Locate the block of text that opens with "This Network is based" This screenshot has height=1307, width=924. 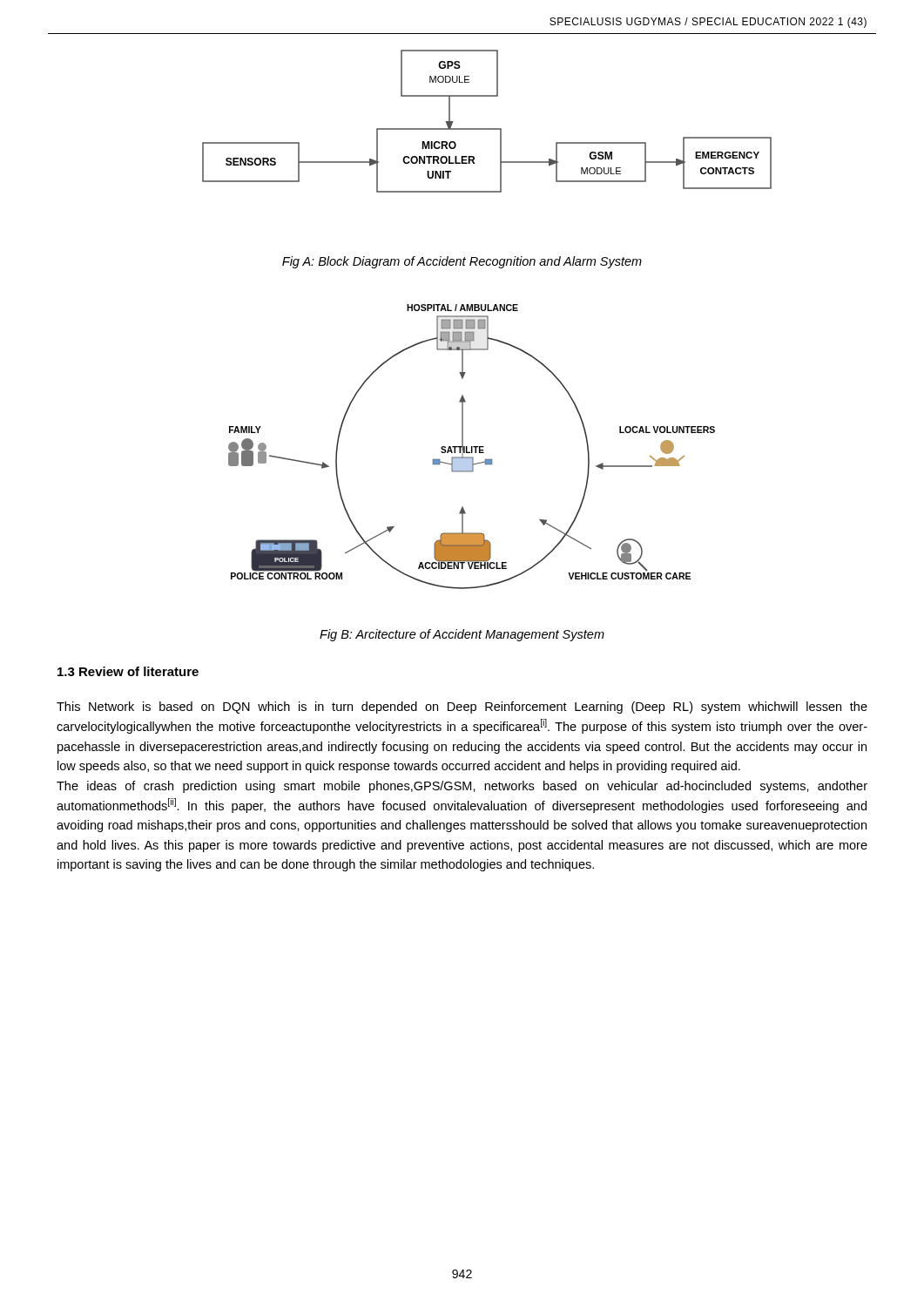click(462, 786)
